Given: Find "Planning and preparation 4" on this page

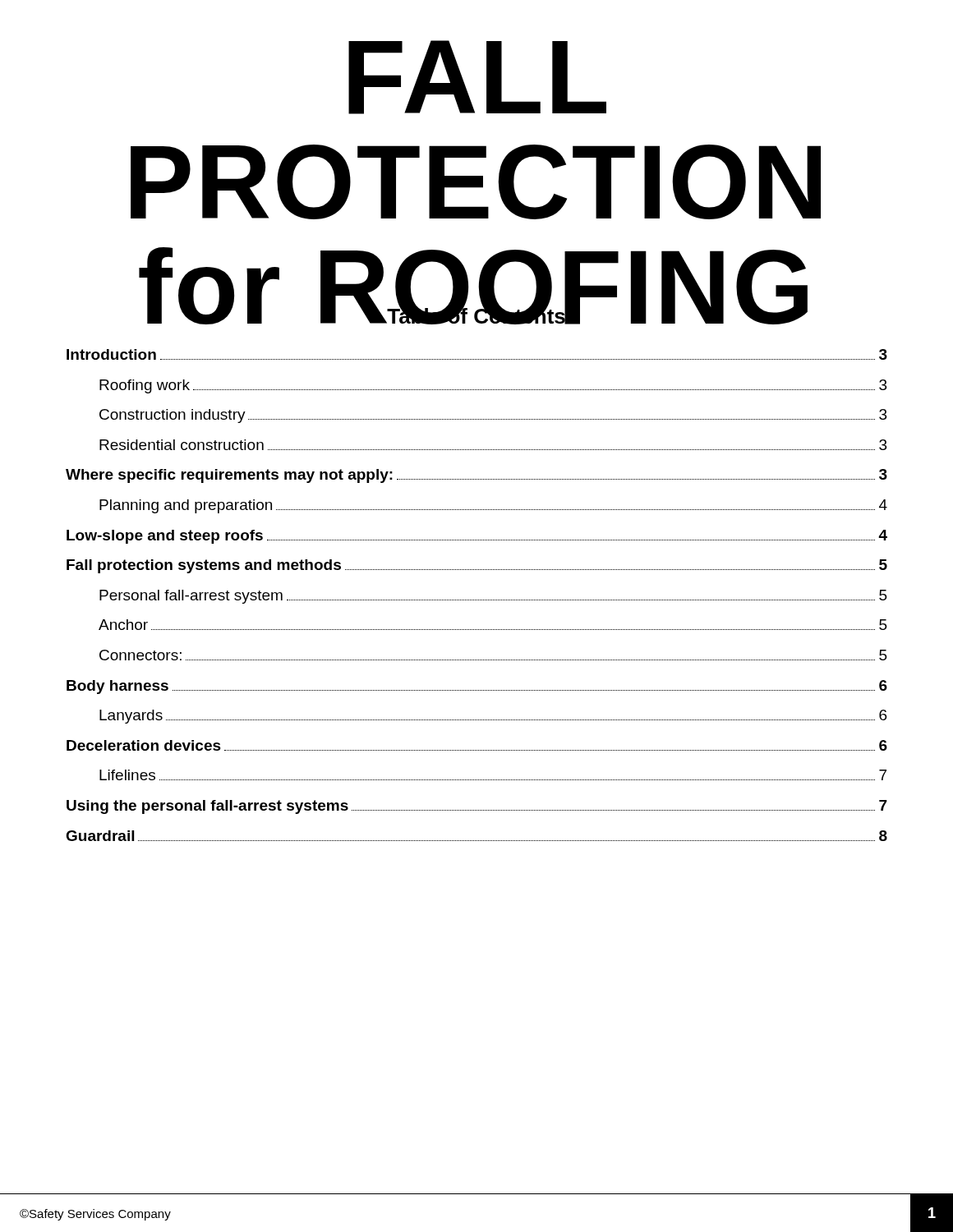Looking at the screenshot, I should tap(493, 505).
